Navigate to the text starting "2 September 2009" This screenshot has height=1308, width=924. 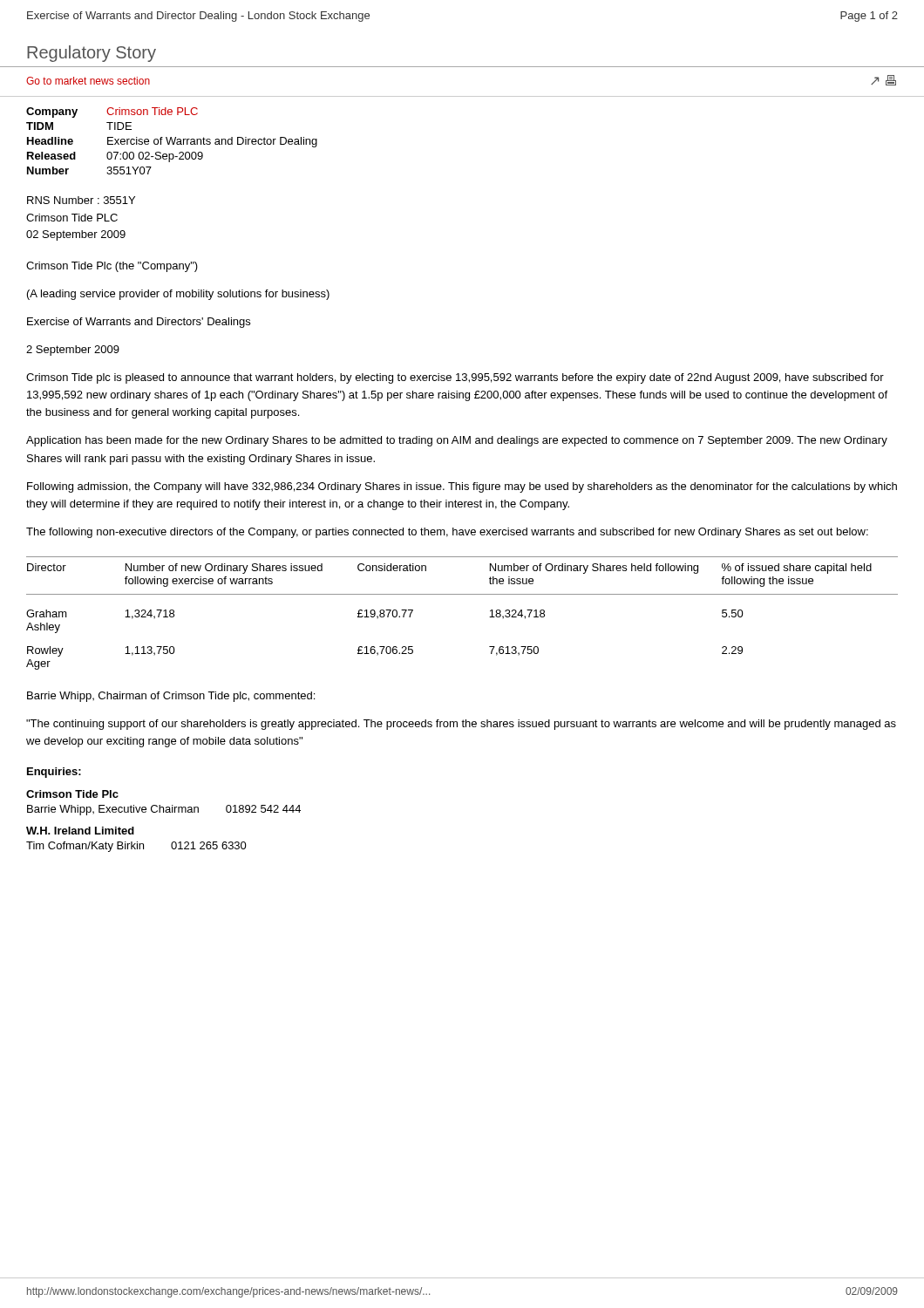tap(73, 349)
